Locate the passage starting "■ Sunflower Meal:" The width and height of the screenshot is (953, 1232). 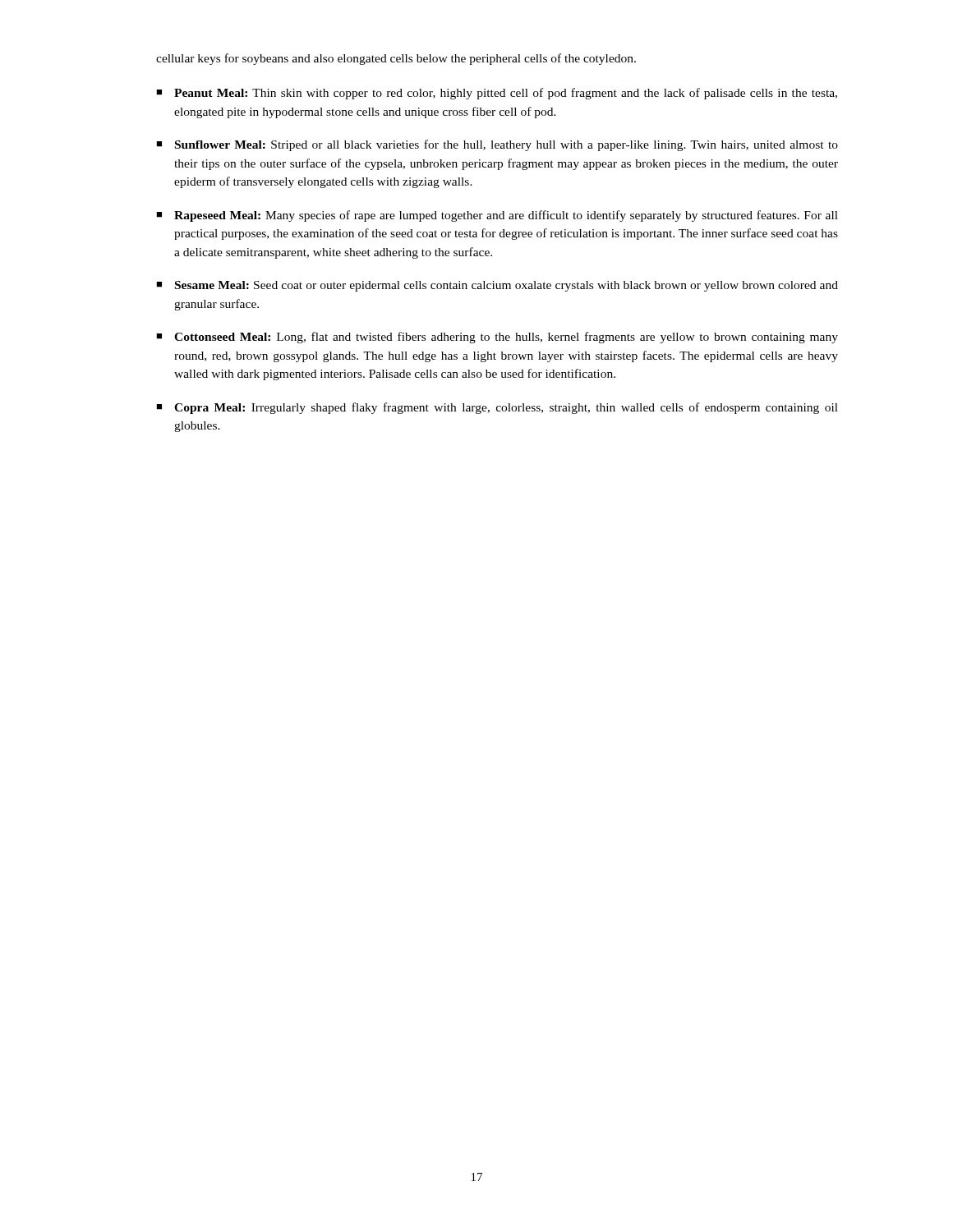pos(497,164)
